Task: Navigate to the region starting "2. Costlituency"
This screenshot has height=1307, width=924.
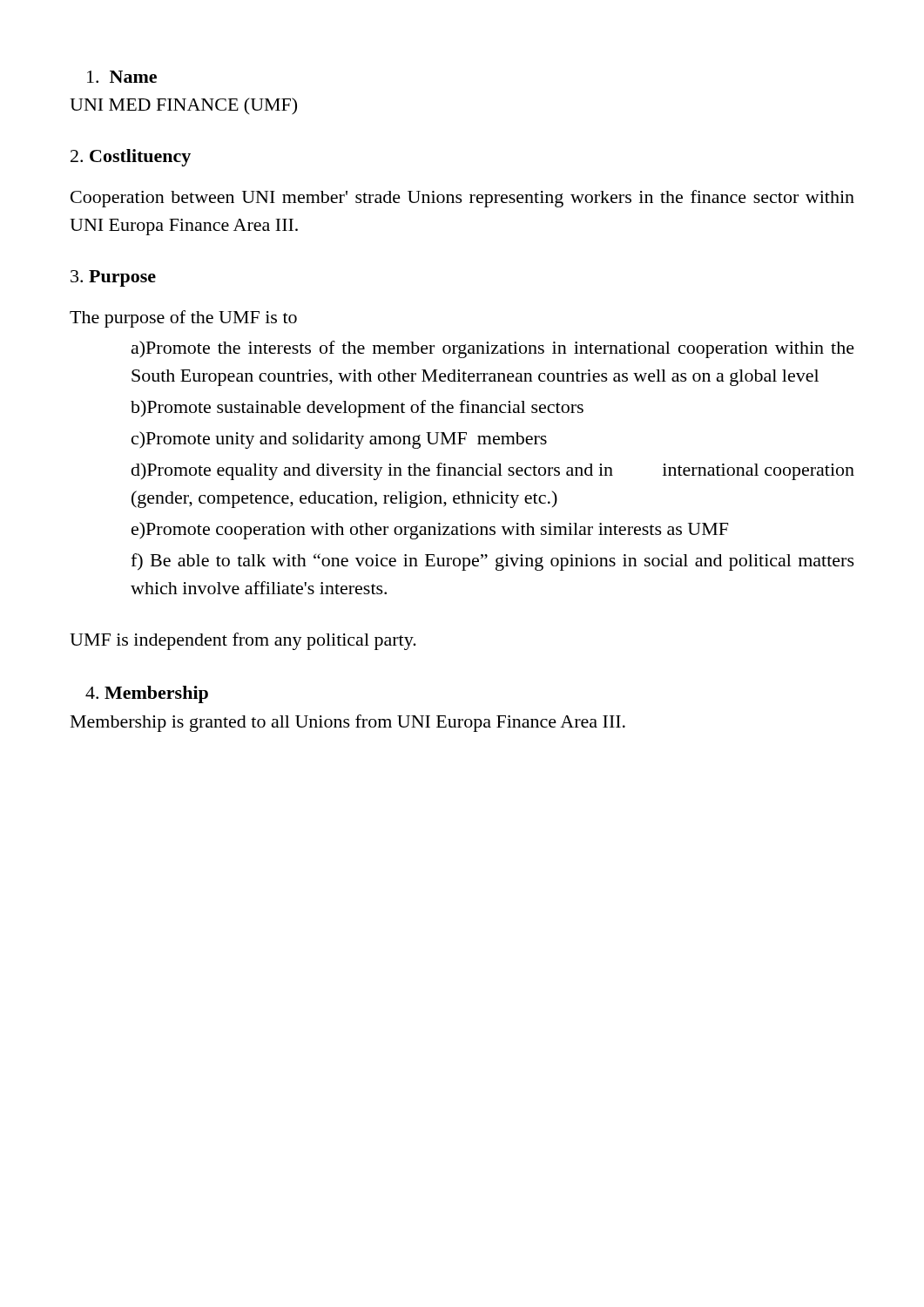Action: (130, 155)
